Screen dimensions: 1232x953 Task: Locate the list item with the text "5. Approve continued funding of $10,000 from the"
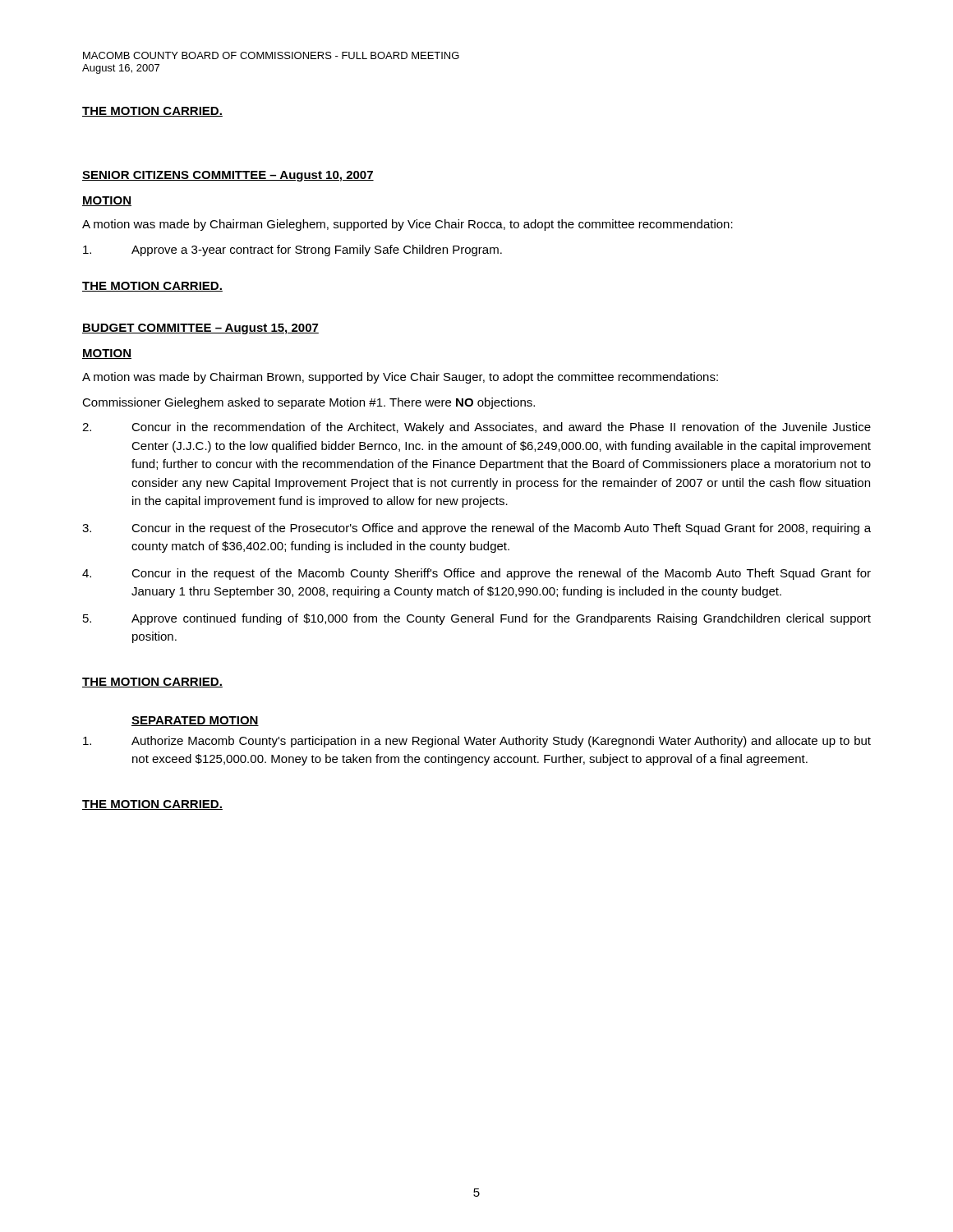tap(476, 627)
